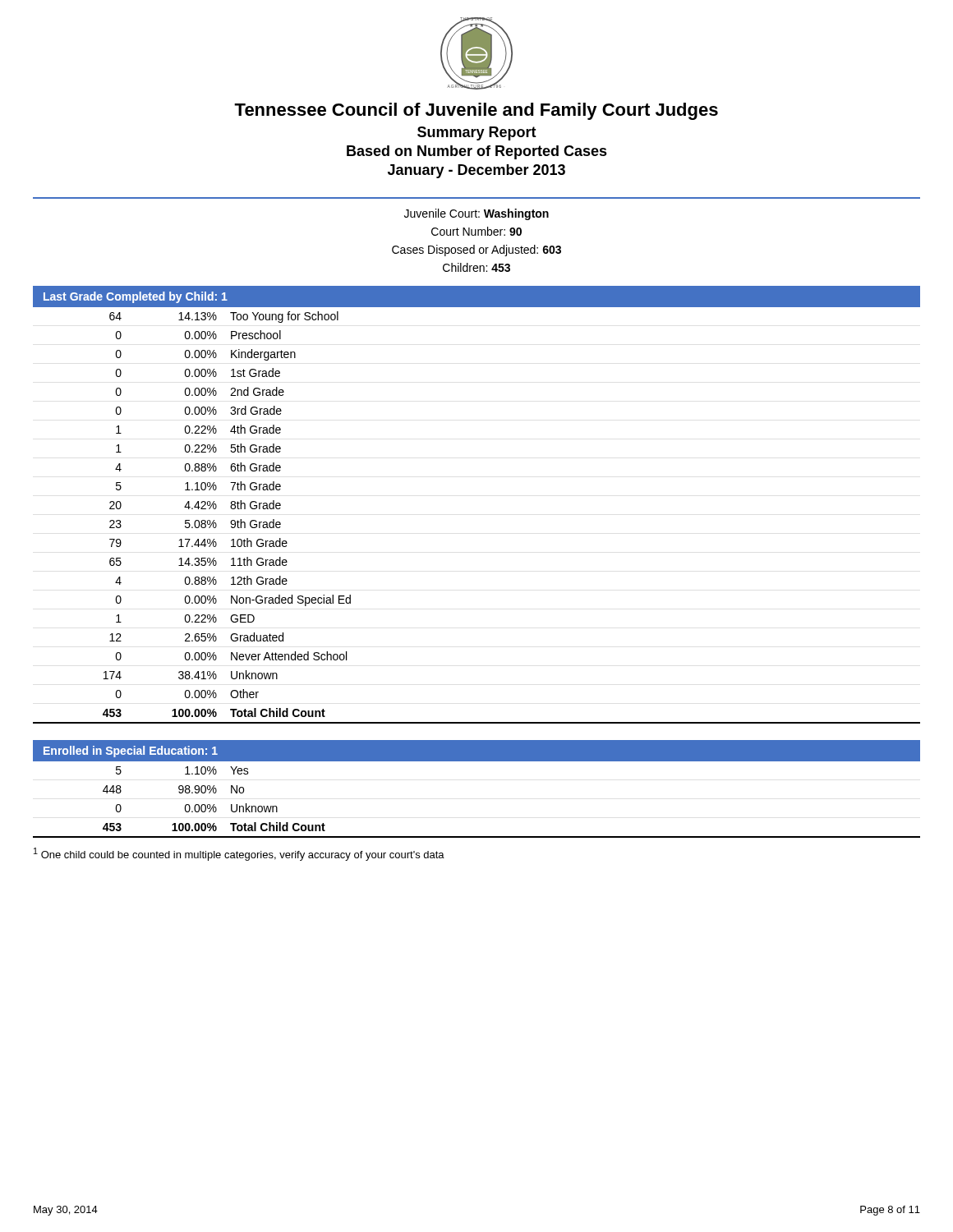
Task: Point to the element starting "Based on Number of Reported Cases"
Action: click(x=476, y=151)
